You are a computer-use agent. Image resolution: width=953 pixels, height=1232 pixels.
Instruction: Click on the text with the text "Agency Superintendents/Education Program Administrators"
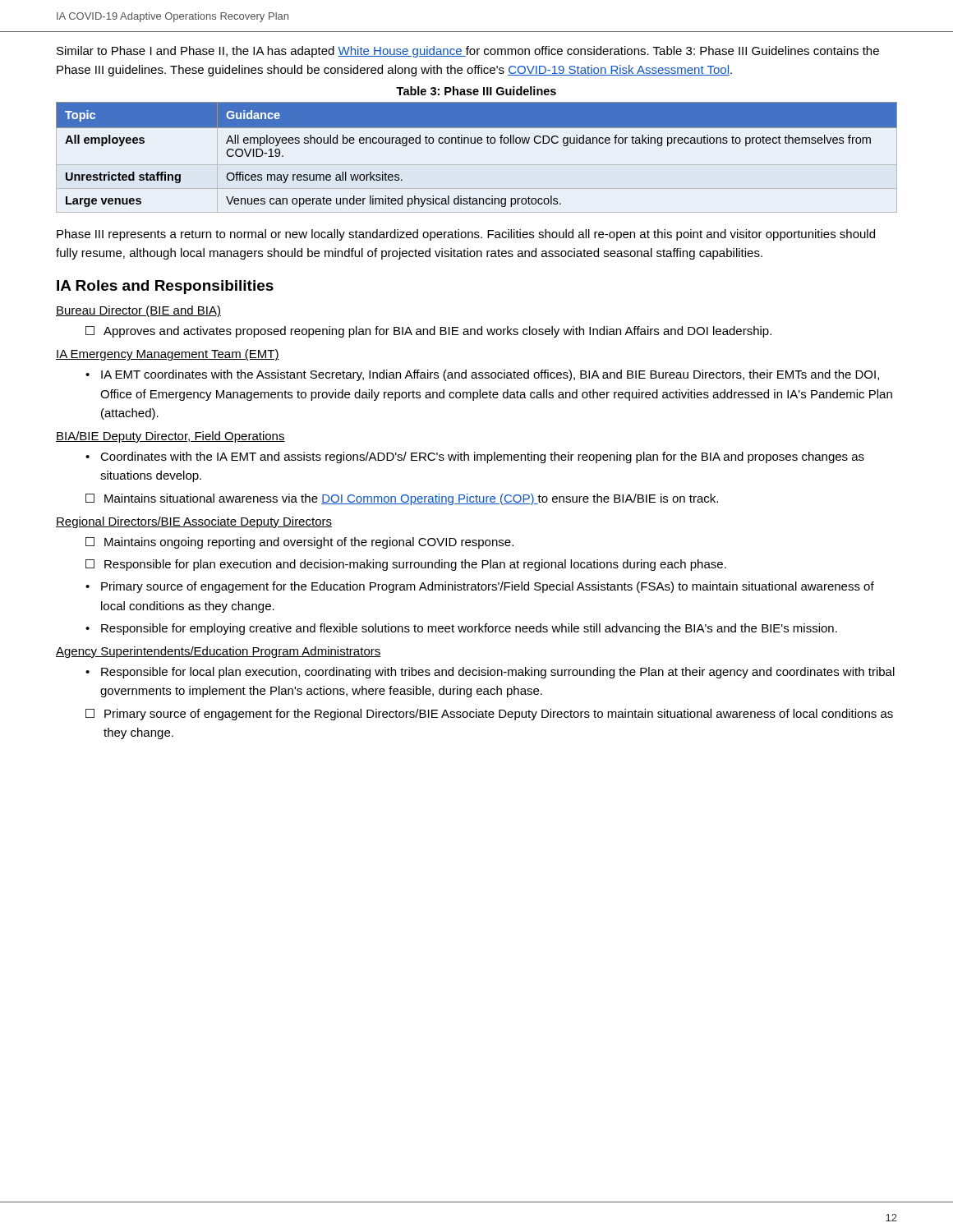[x=218, y=651]
